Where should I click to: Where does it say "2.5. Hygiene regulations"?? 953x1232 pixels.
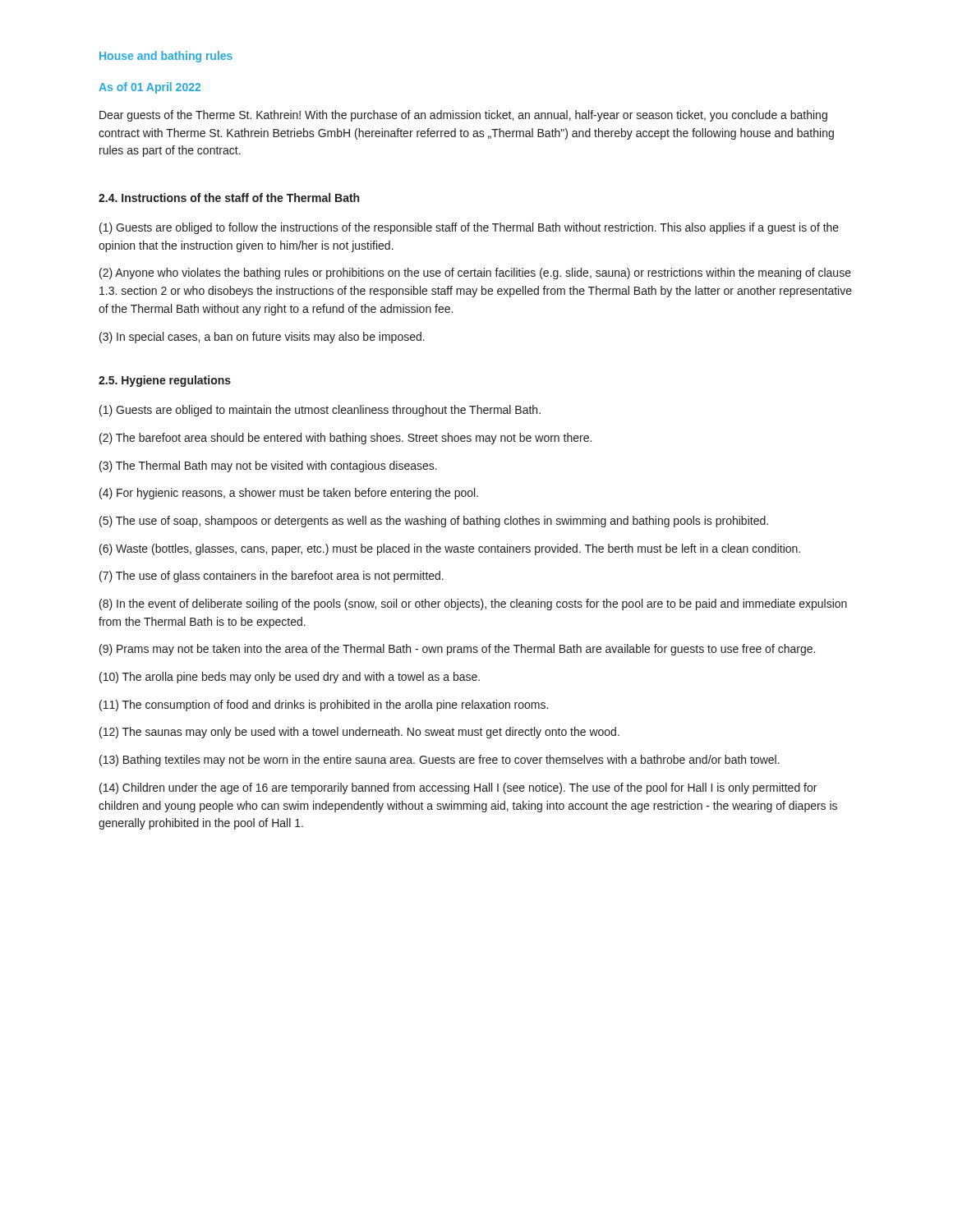(x=165, y=380)
